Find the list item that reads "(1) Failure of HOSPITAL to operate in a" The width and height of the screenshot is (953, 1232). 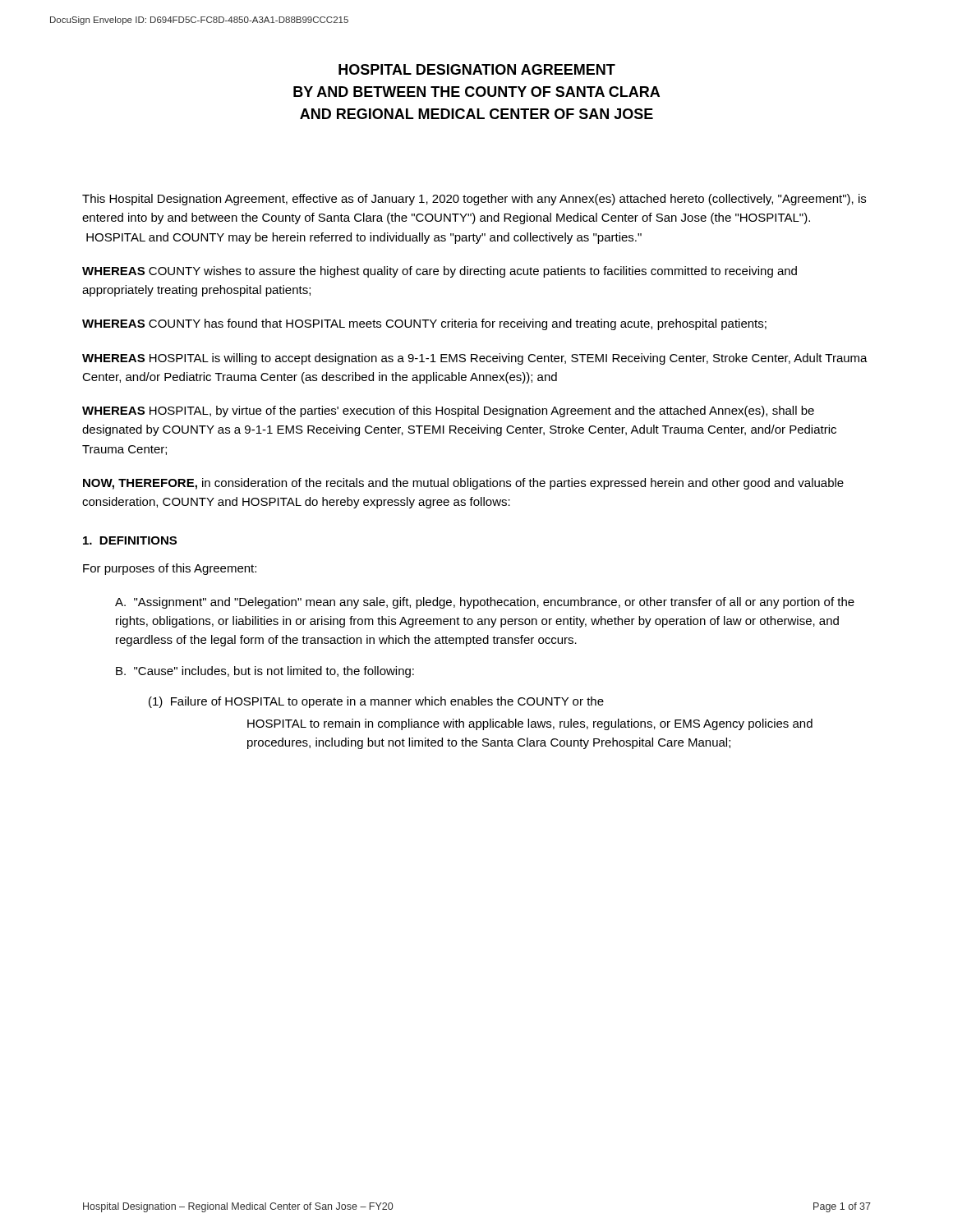(509, 723)
